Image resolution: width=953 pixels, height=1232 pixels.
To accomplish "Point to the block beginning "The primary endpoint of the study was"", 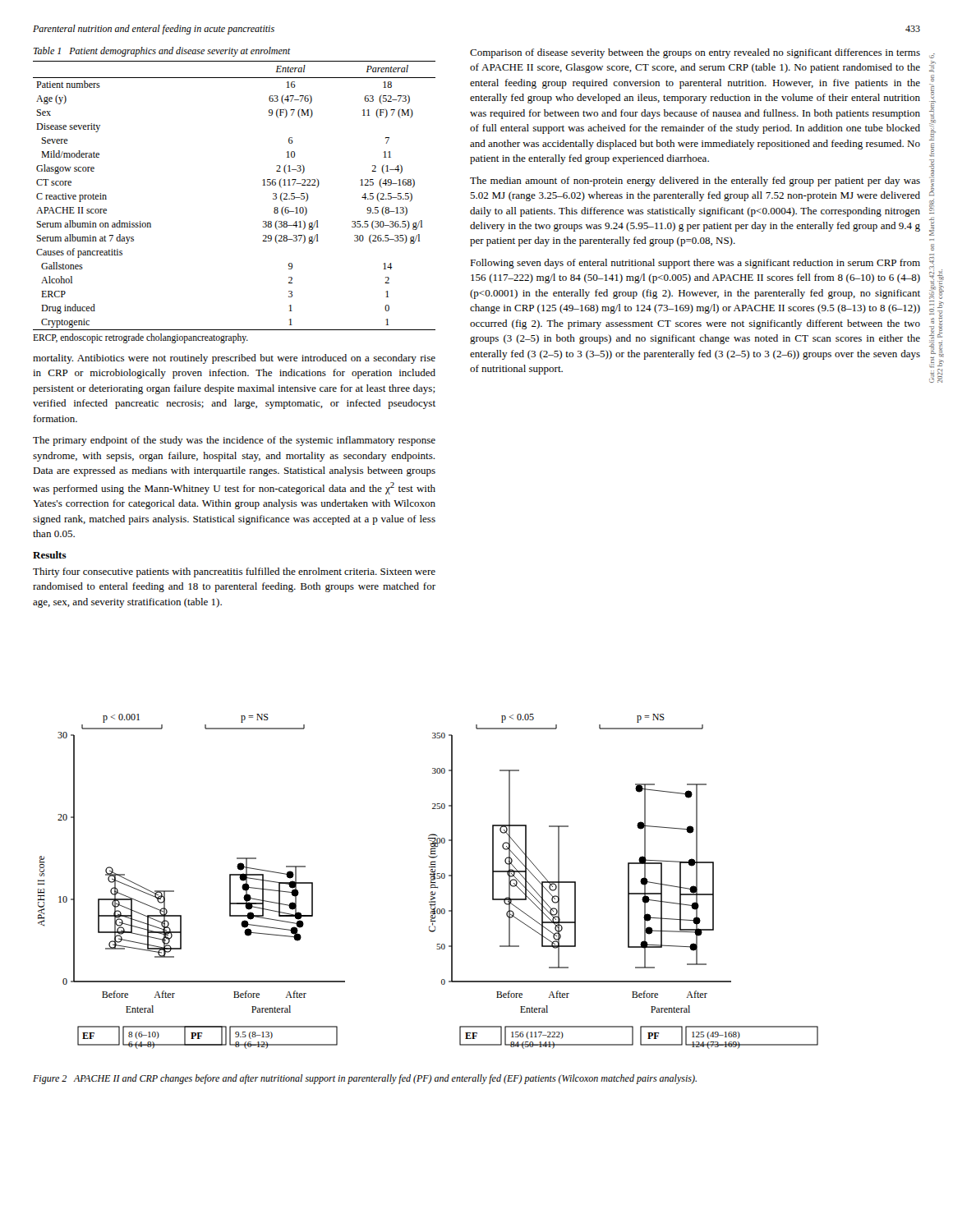I will coord(234,487).
